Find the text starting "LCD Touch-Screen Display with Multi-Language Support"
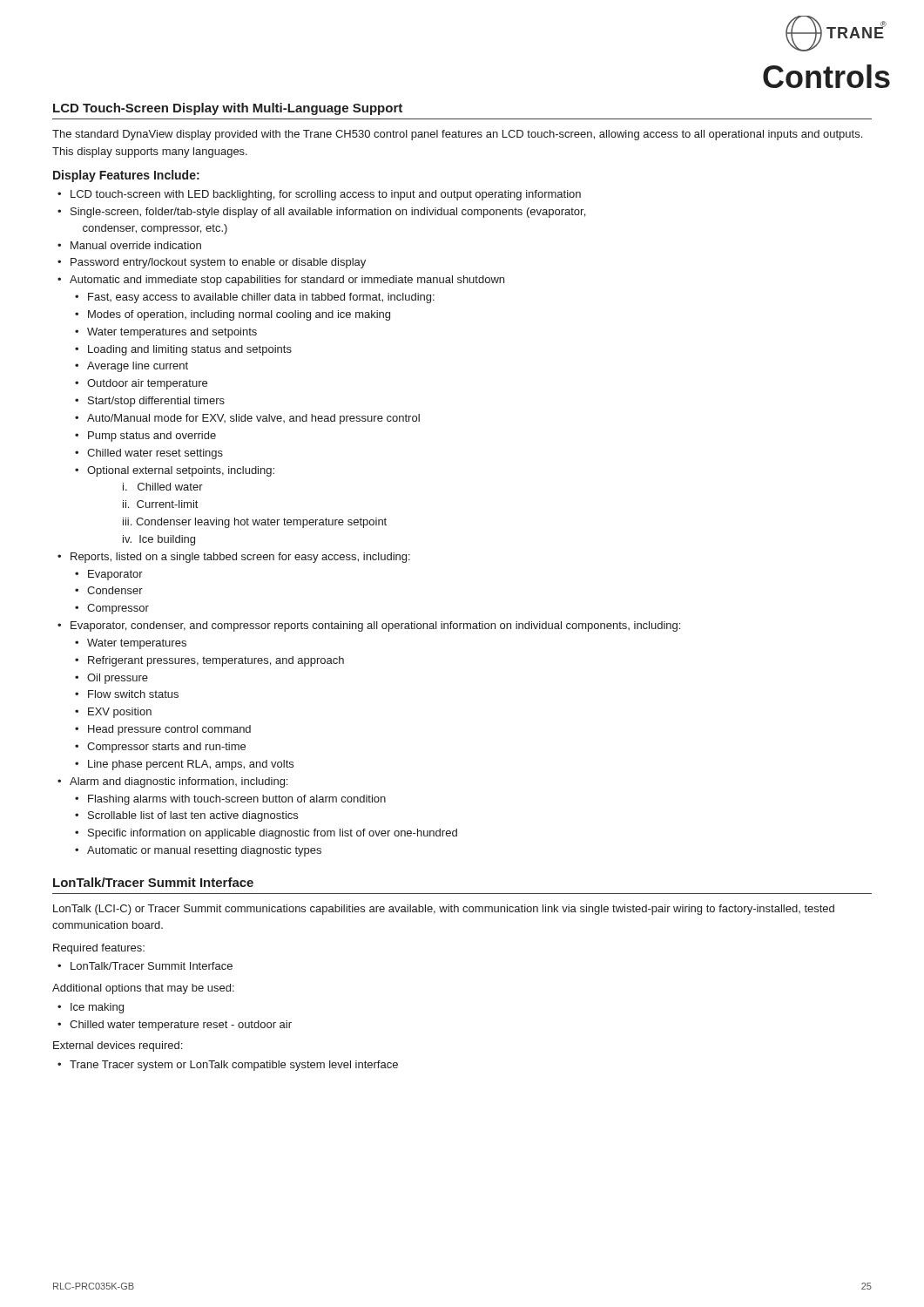 (x=227, y=108)
